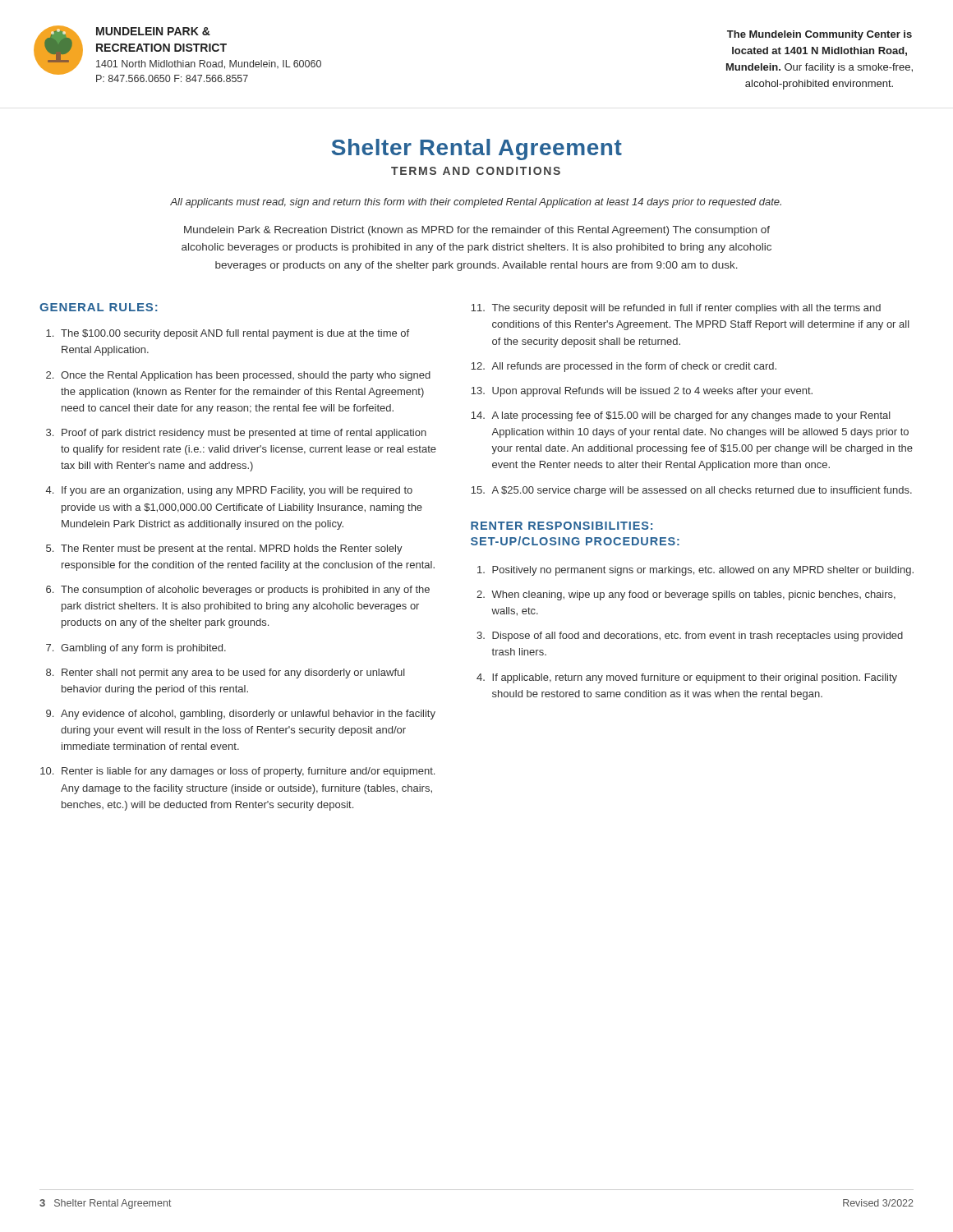Find the passage starting "Positively no permanent signs or markings,"

(703, 569)
